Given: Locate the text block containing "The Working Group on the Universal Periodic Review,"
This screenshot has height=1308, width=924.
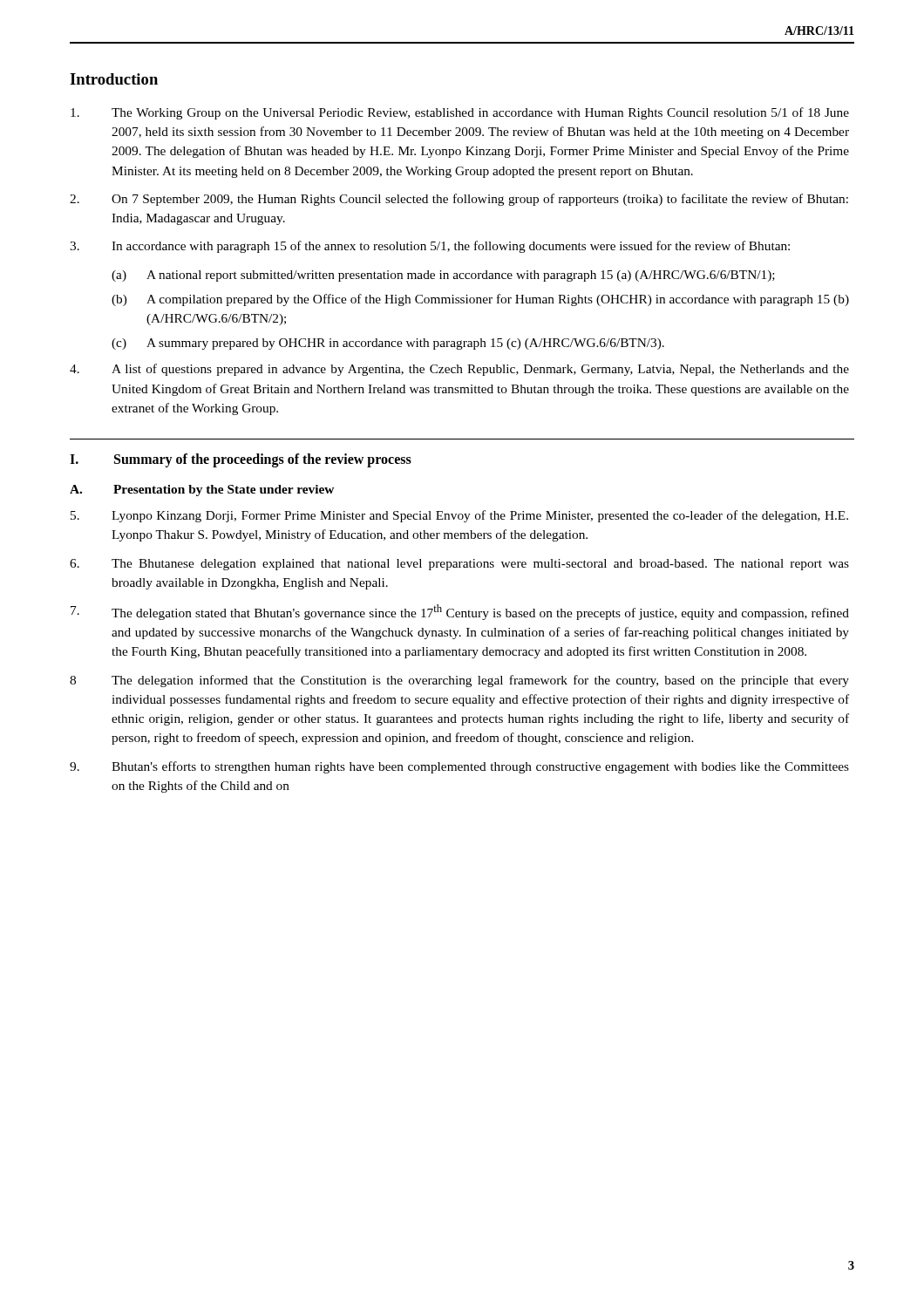Looking at the screenshot, I should point(459,142).
